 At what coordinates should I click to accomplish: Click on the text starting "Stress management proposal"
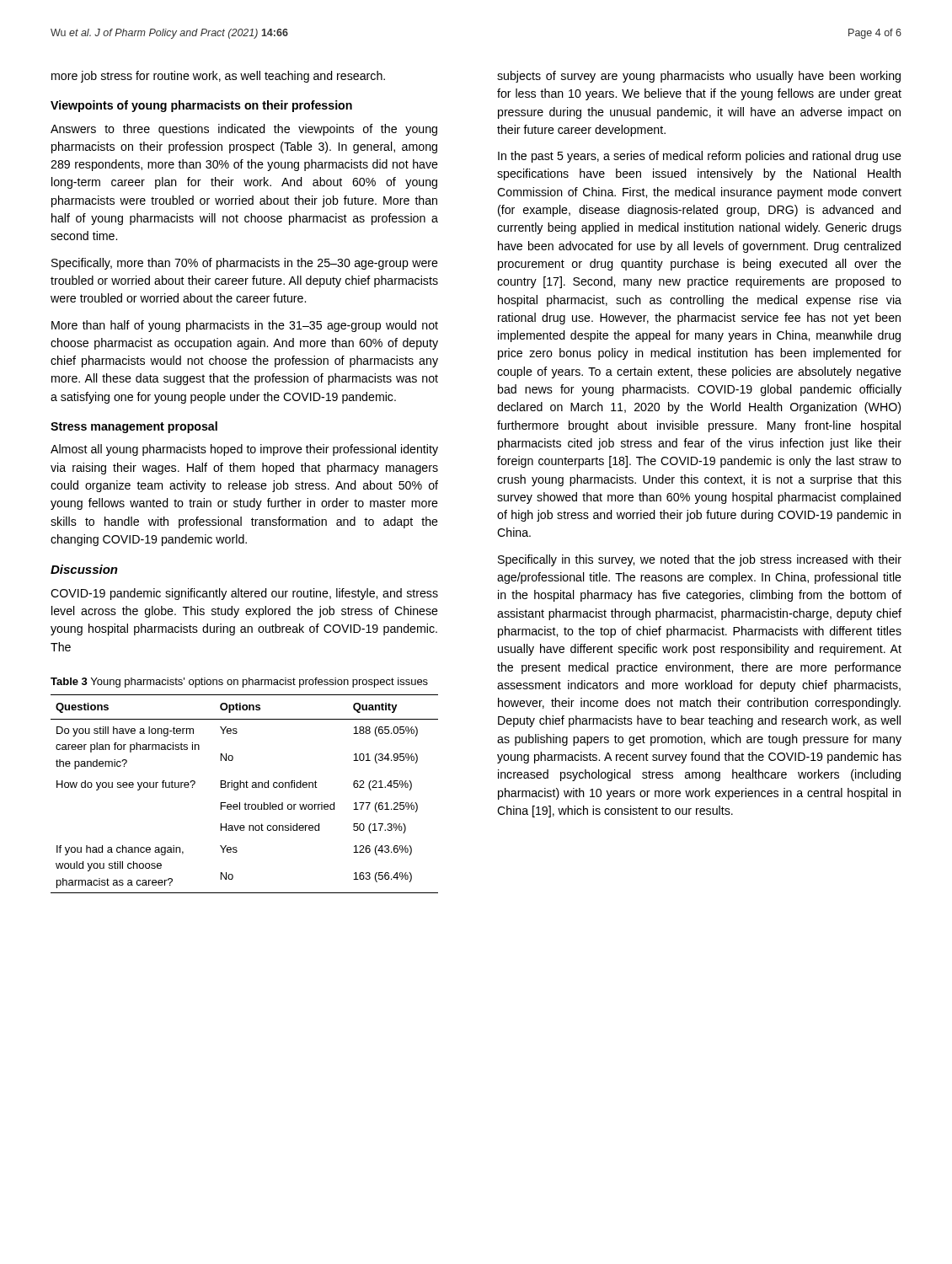(x=134, y=426)
